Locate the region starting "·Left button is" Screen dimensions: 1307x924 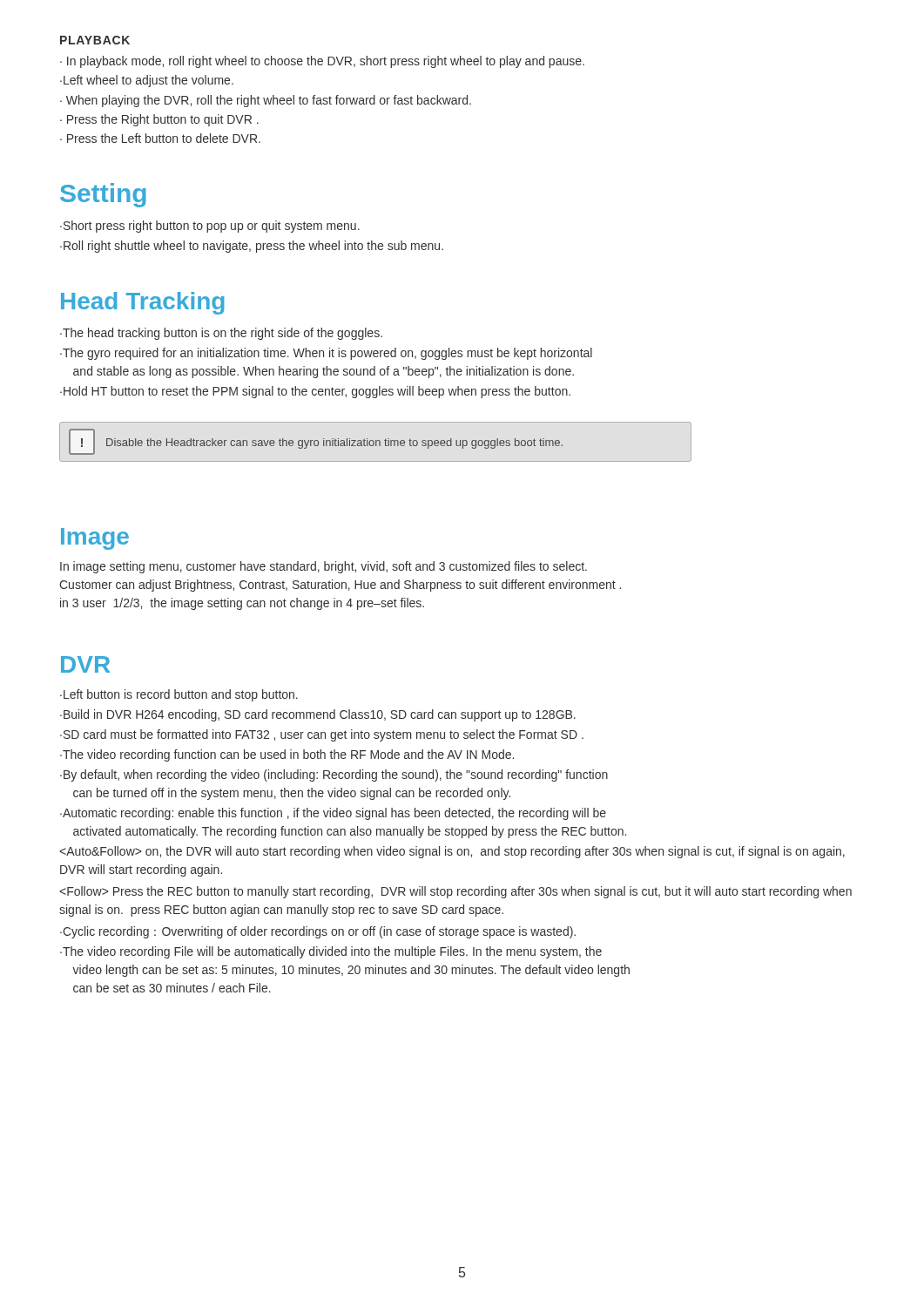point(179,695)
